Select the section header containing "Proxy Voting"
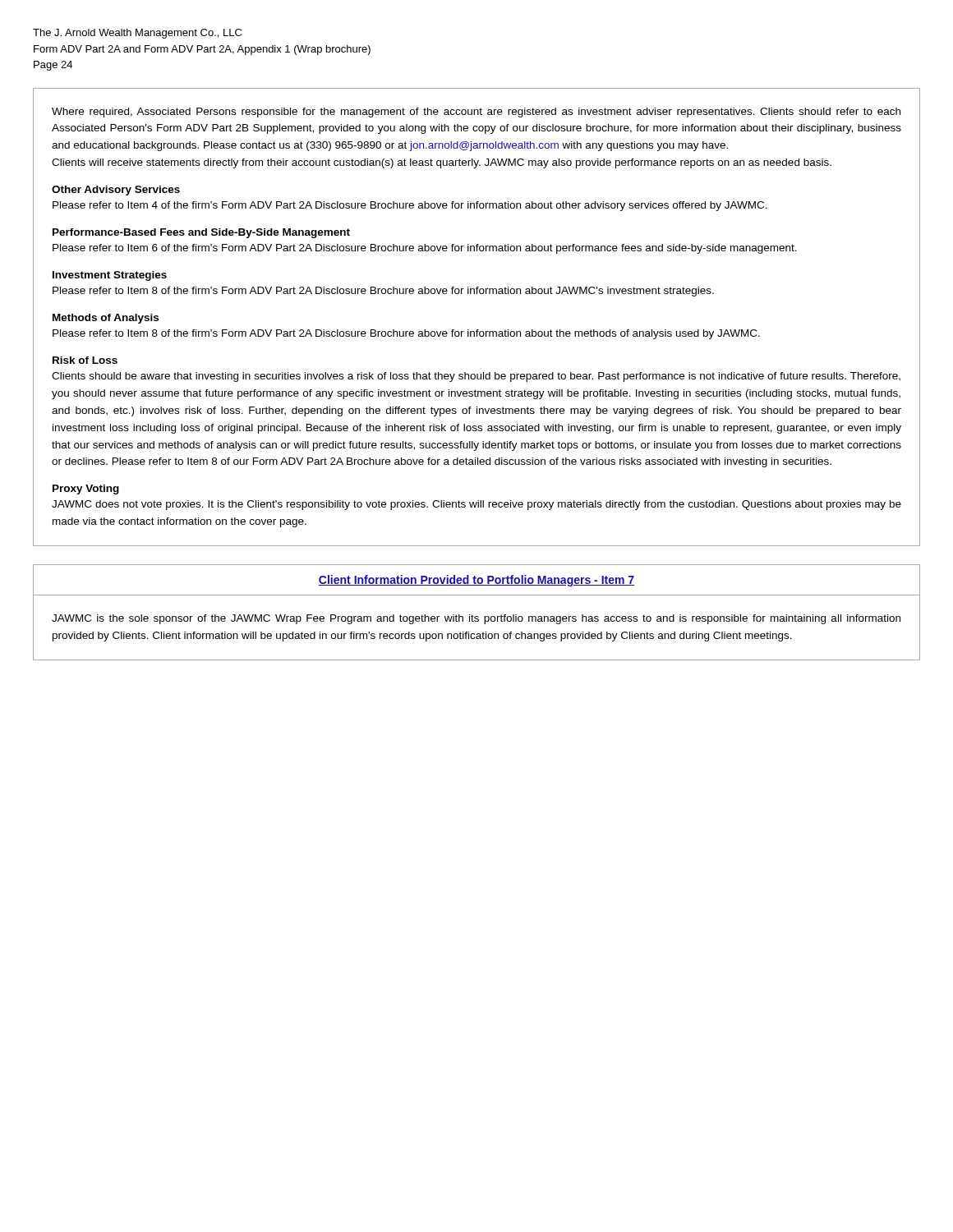Screen dimensions: 1232x953 [86, 489]
